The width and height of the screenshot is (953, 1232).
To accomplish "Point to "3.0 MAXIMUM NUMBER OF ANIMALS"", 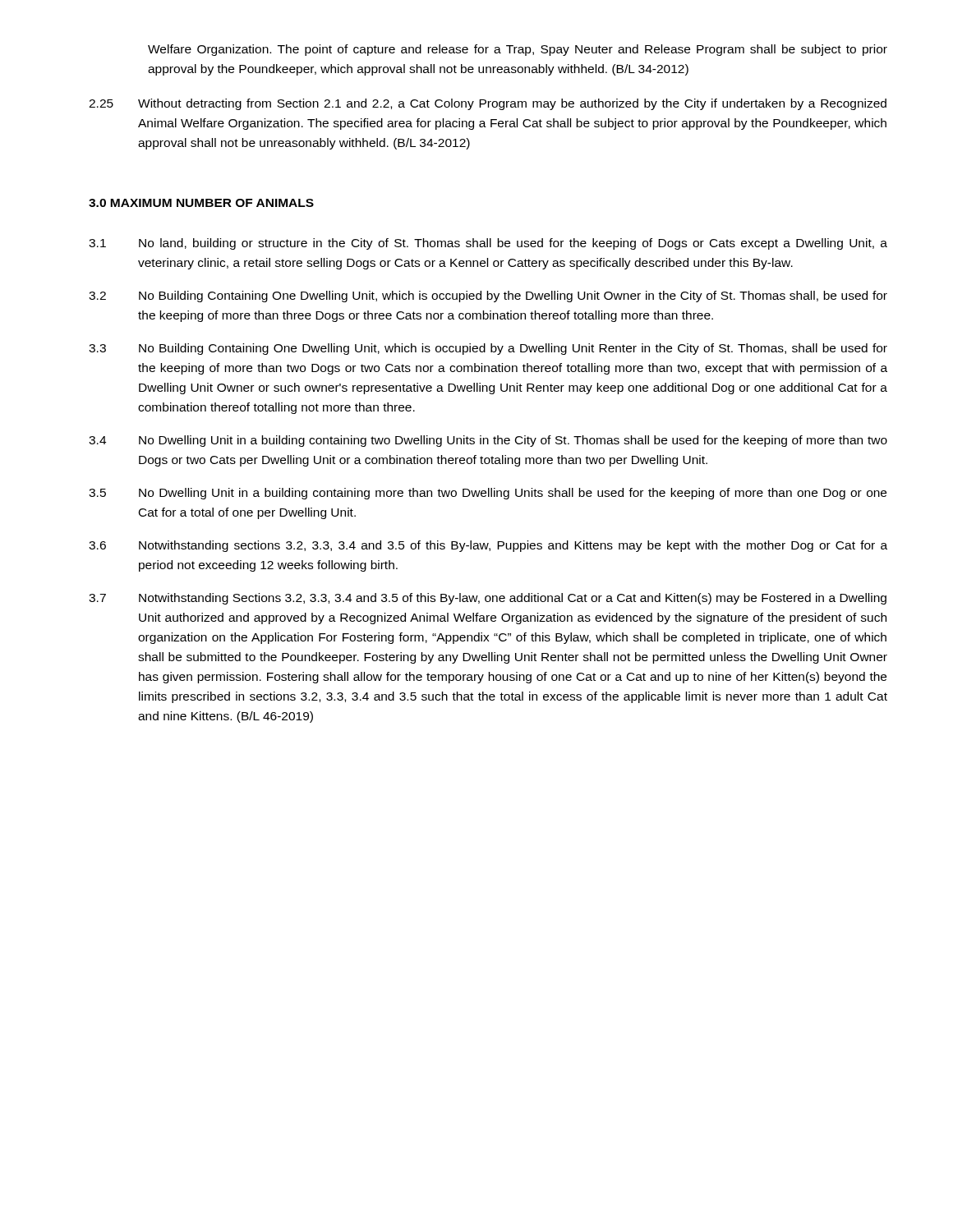I will (x=201, y=203).
